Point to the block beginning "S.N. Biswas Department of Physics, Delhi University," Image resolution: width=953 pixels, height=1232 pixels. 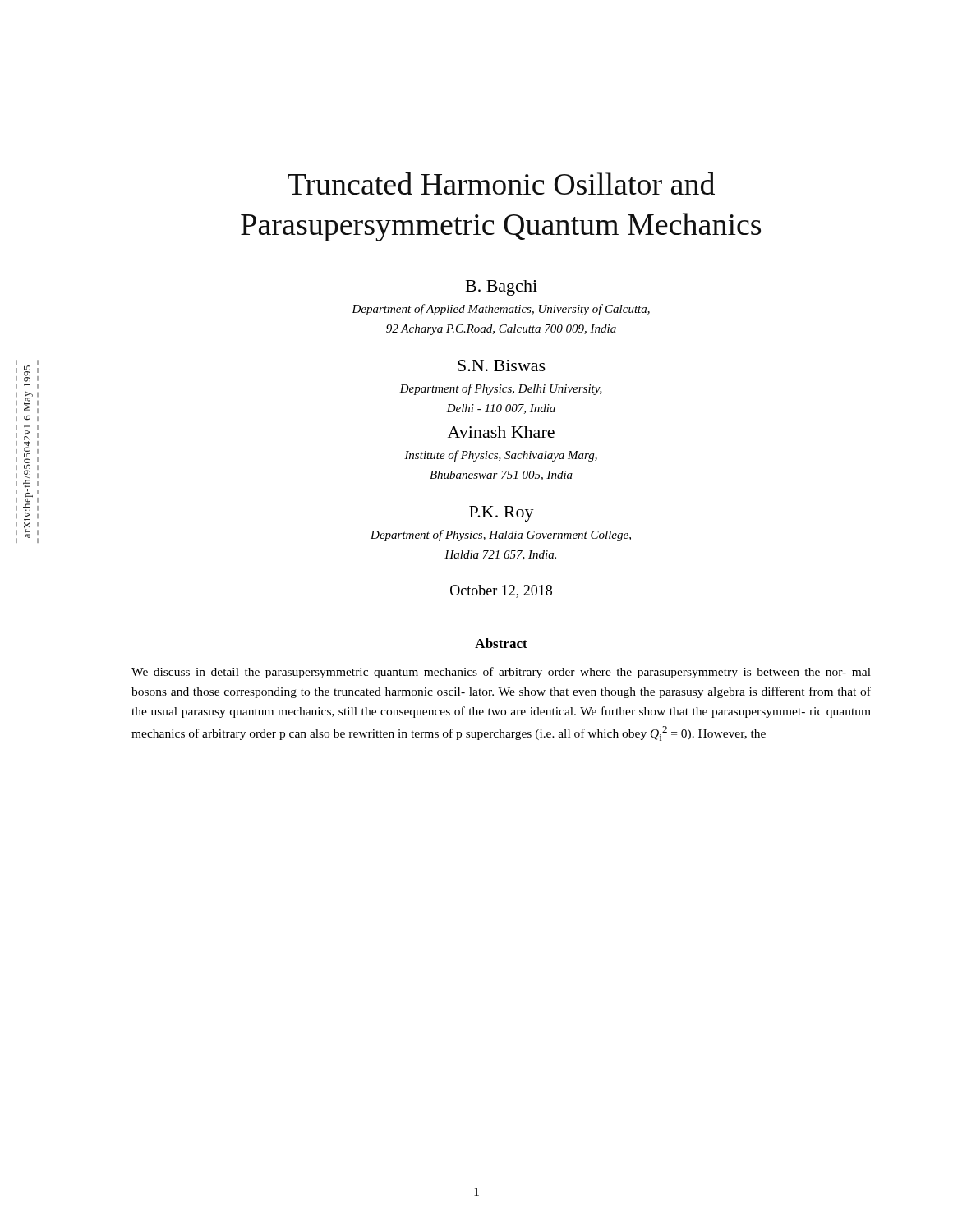[x=501, y=386]
